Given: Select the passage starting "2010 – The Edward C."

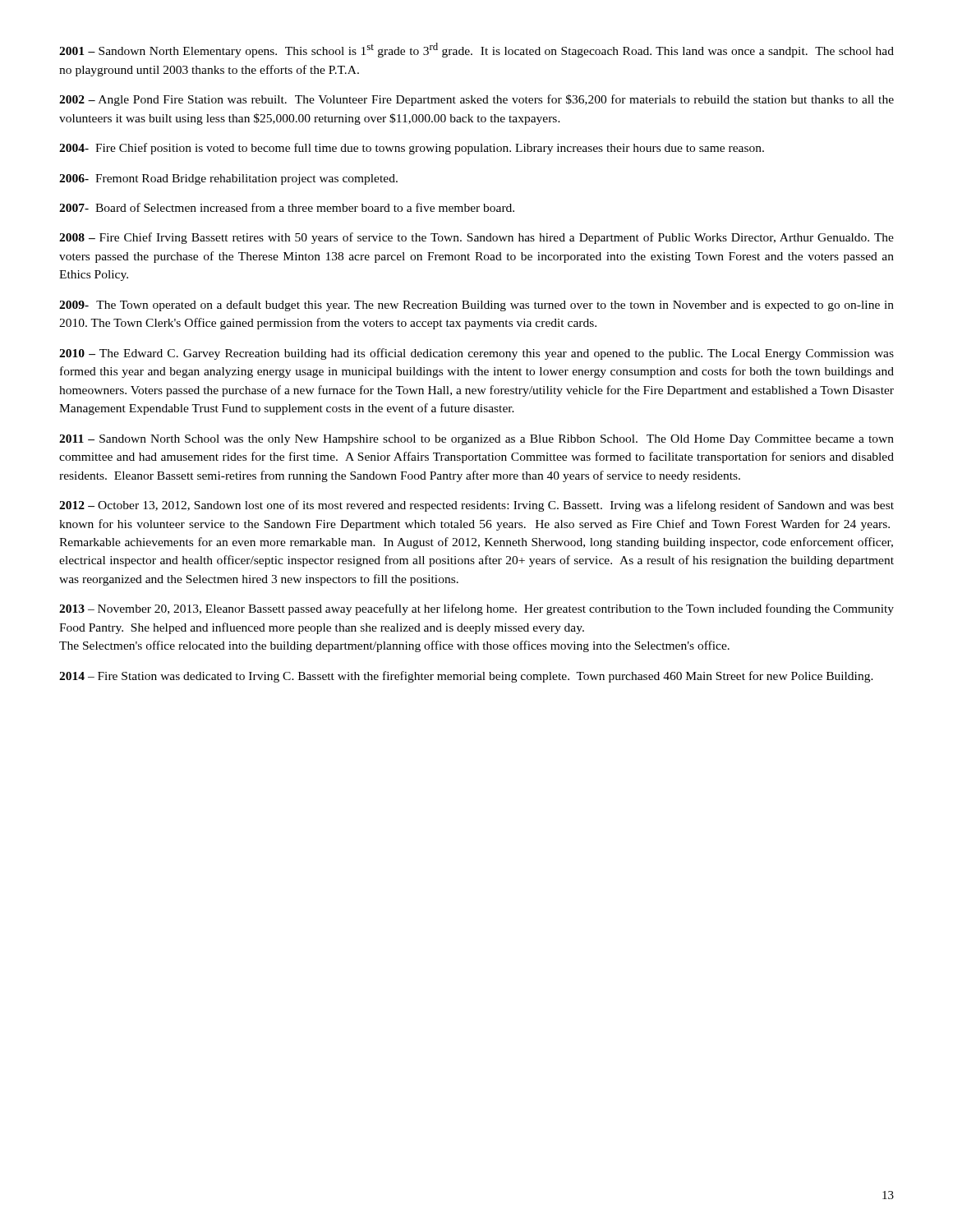Looking at the screenshot, I should click(x=476, y=380).
